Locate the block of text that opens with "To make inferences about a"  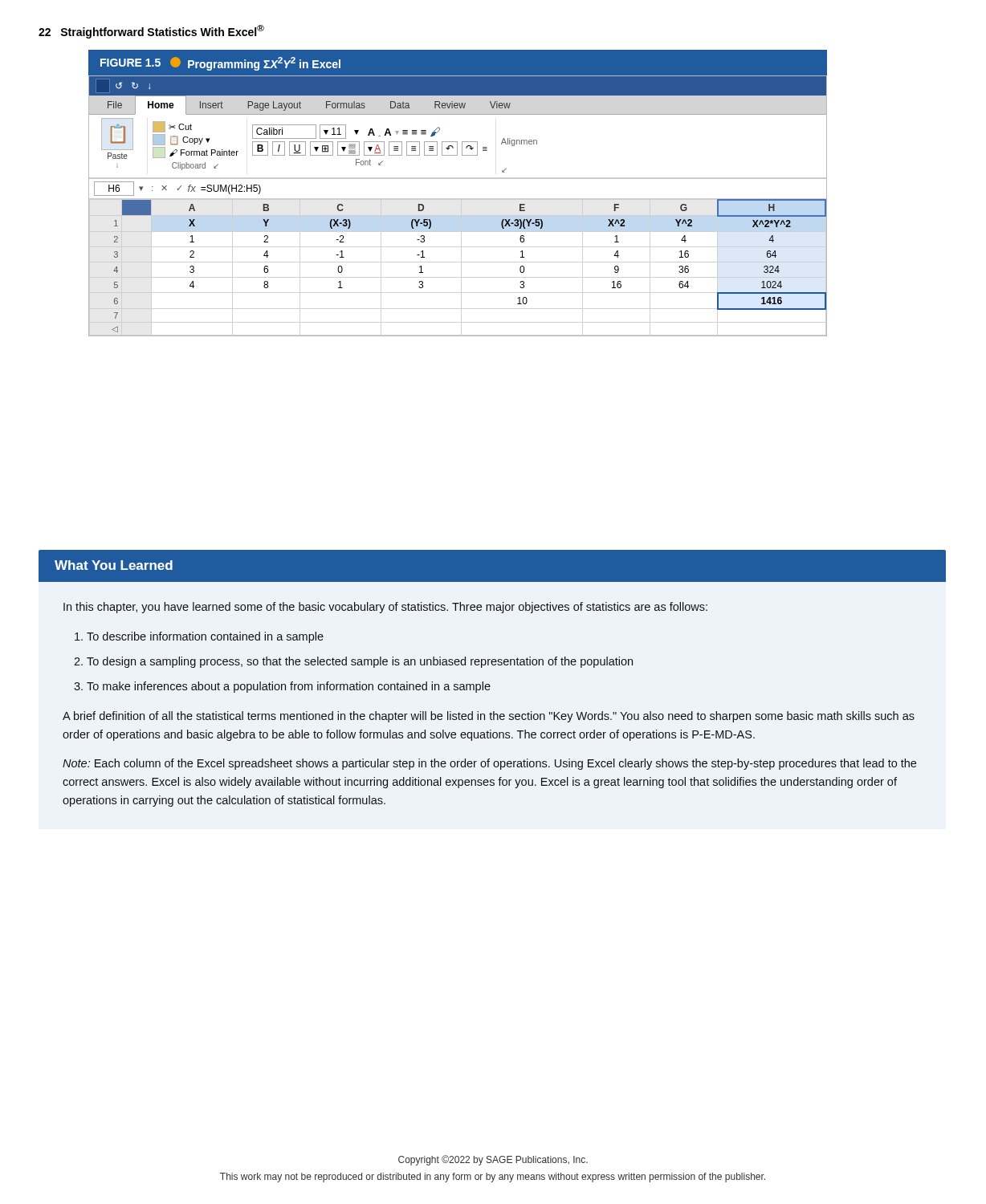[x=289, y=686]
